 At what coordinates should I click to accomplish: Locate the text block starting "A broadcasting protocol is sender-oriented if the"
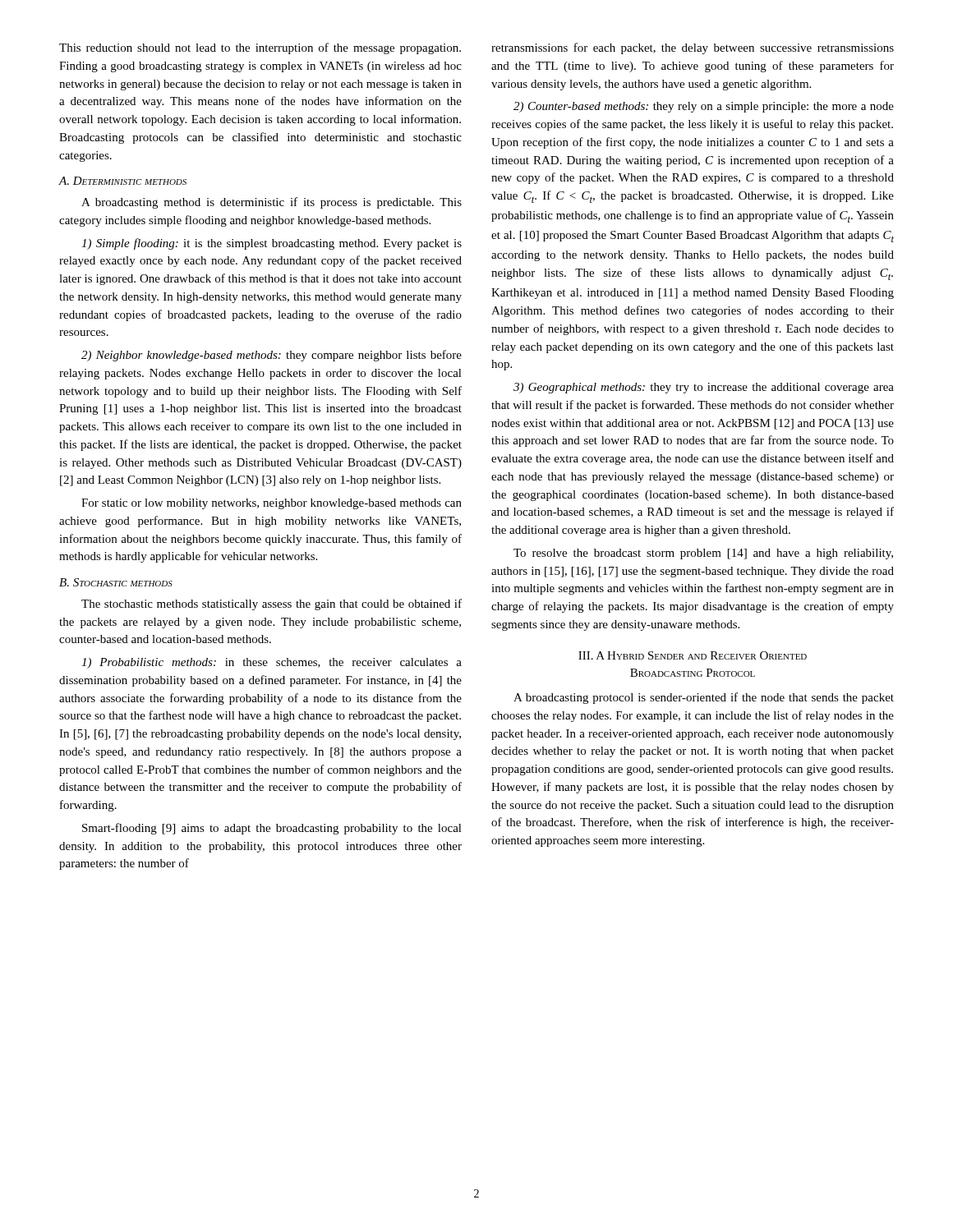693,769
